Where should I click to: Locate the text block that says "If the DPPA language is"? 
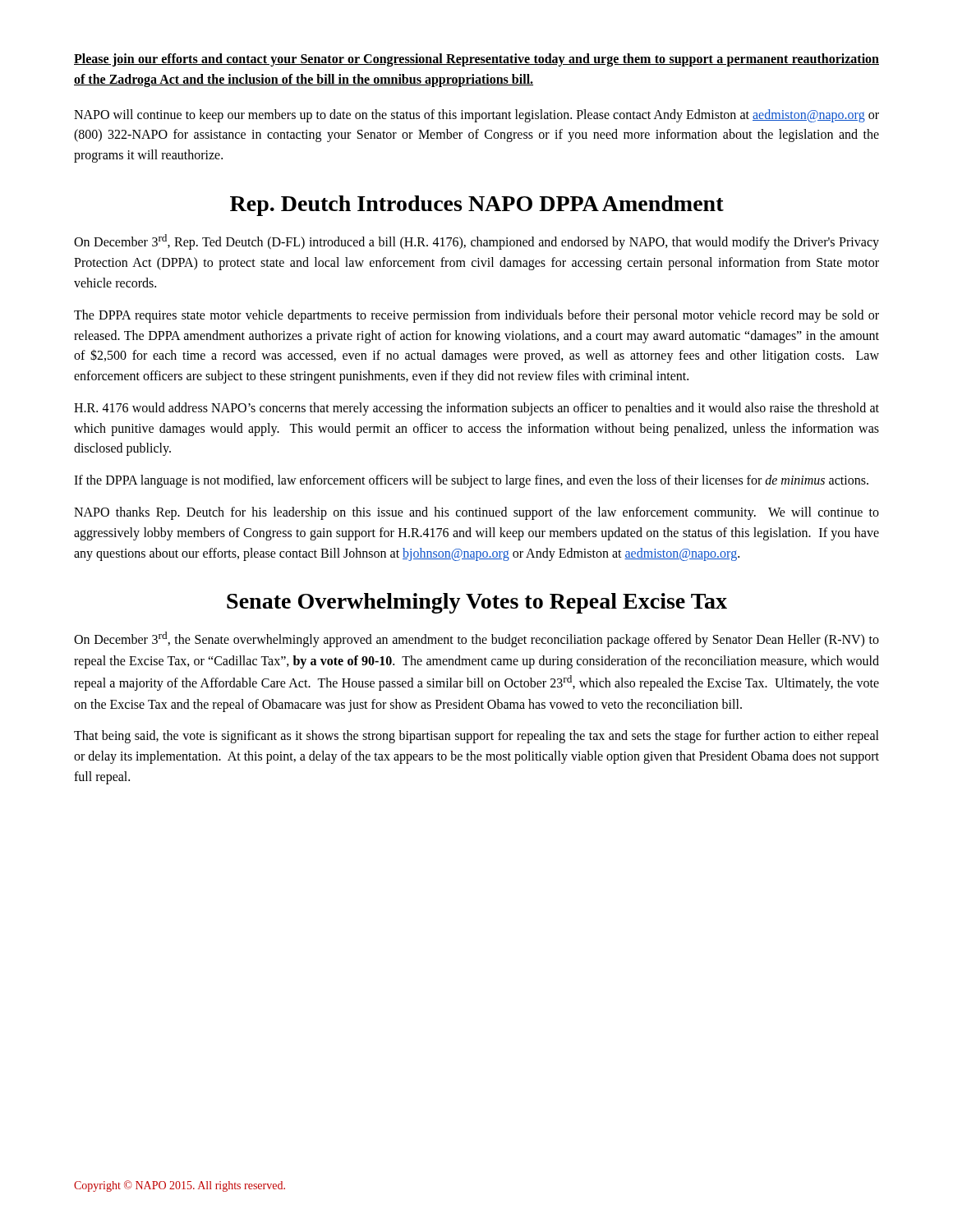pos(476,481)
